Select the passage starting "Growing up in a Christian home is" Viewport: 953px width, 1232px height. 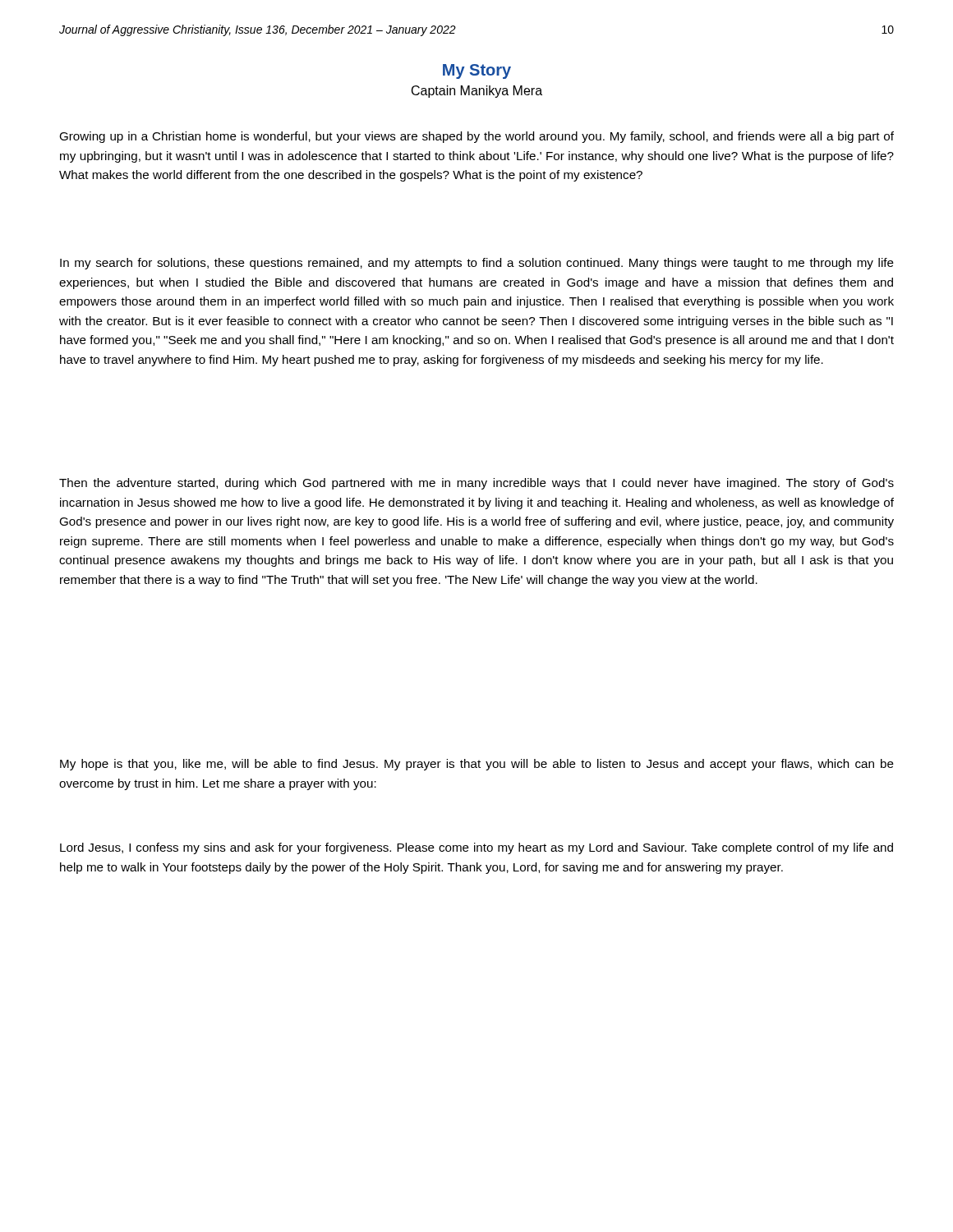point(476,155)
